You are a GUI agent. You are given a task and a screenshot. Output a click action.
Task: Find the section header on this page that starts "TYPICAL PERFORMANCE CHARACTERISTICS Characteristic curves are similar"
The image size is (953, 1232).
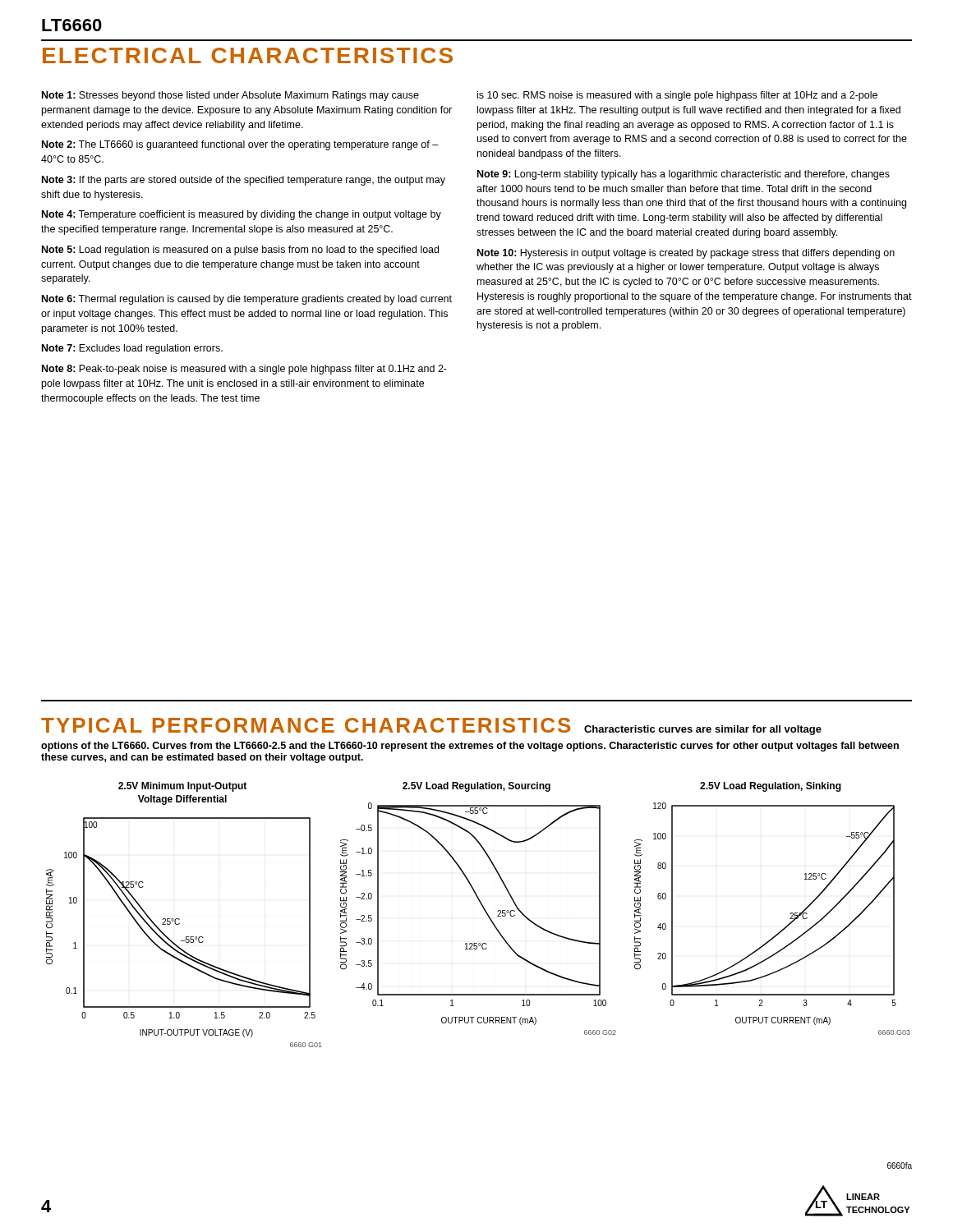coord(431,729)
